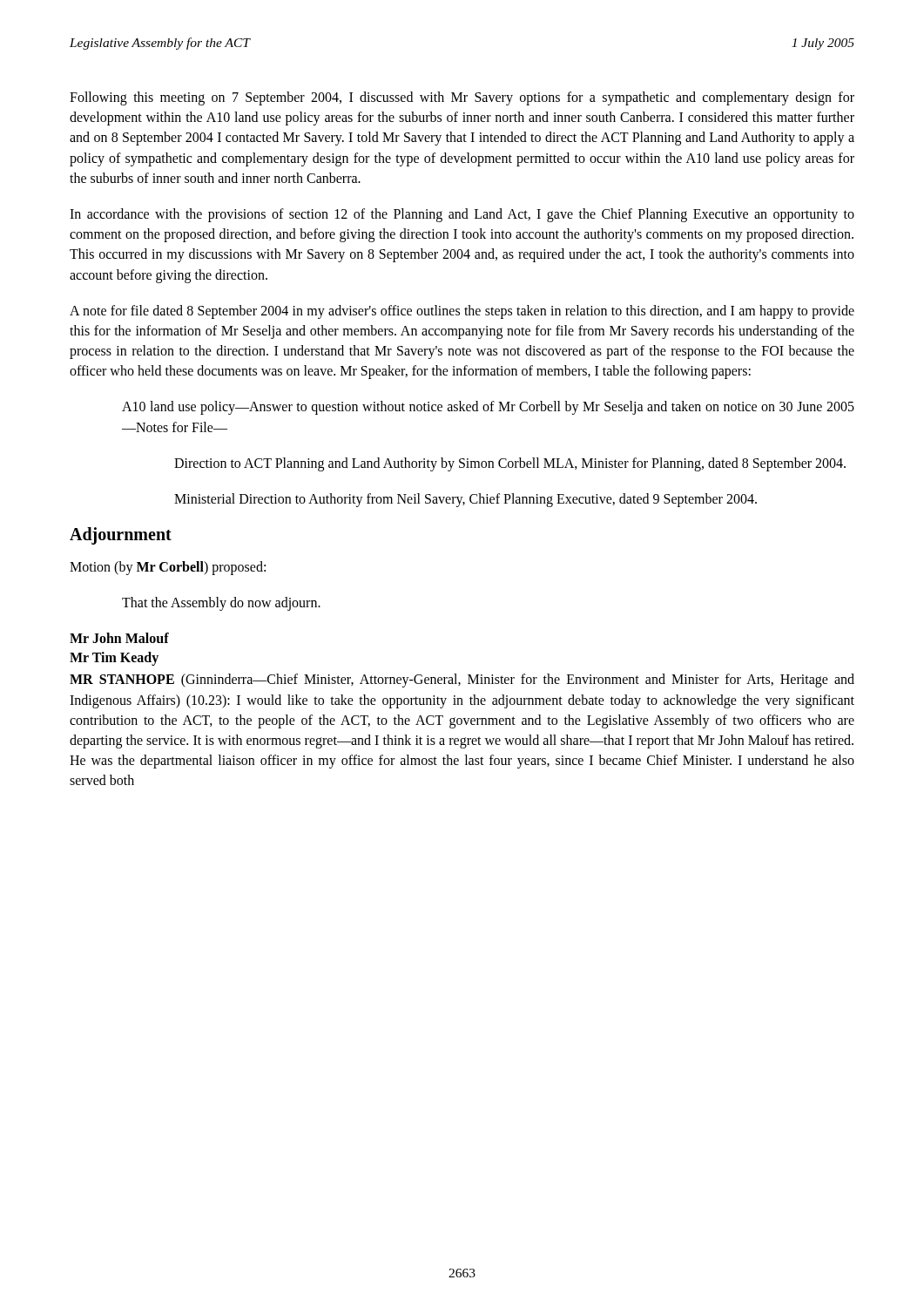Click on the list item that reads "A10 land use"
Image resolution: width=924 pixels, height=1307 pixels.
[488, 417]
